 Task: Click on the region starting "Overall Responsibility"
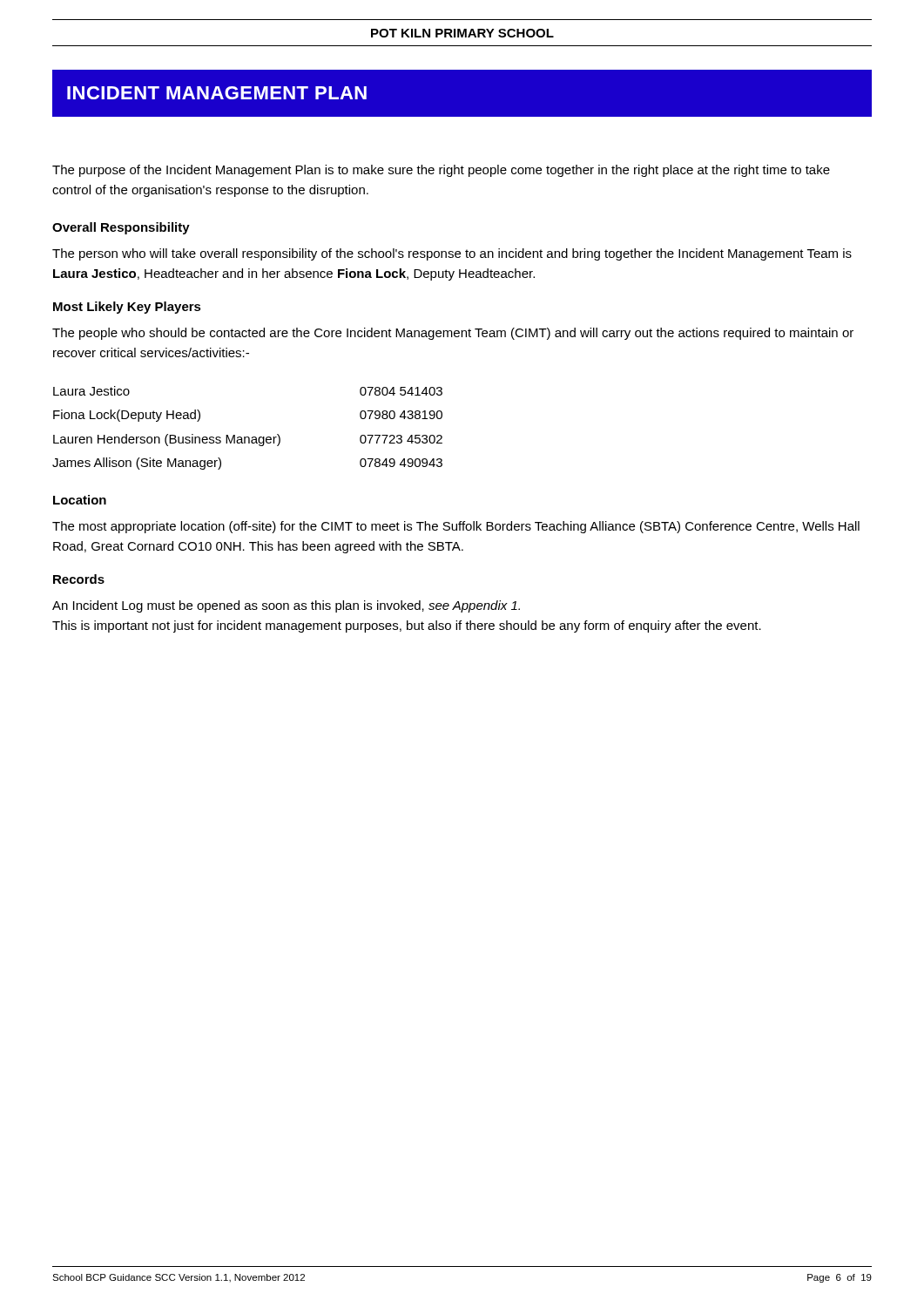click(x=121, y=227)
